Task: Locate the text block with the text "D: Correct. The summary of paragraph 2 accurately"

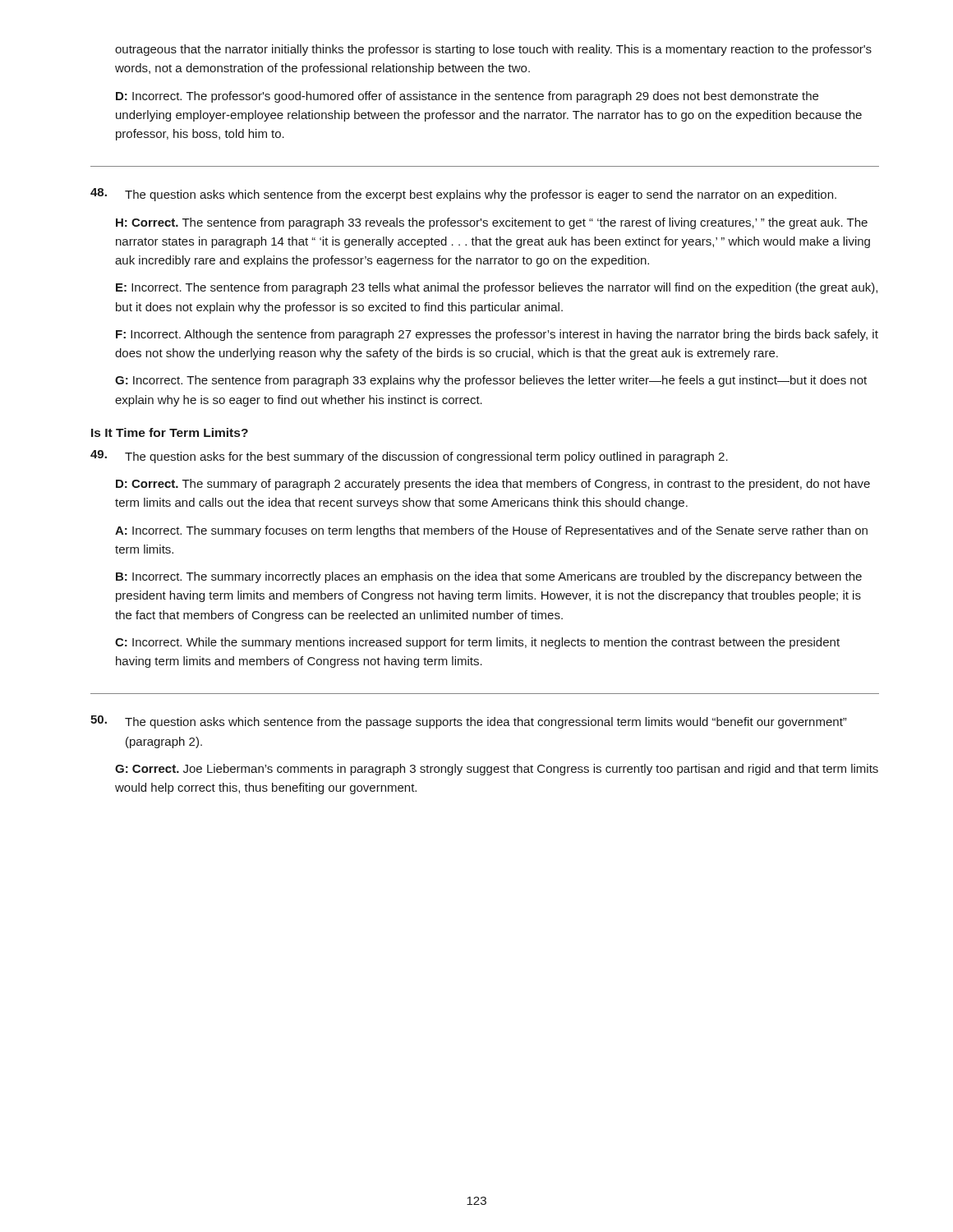Action: point(493,493)
